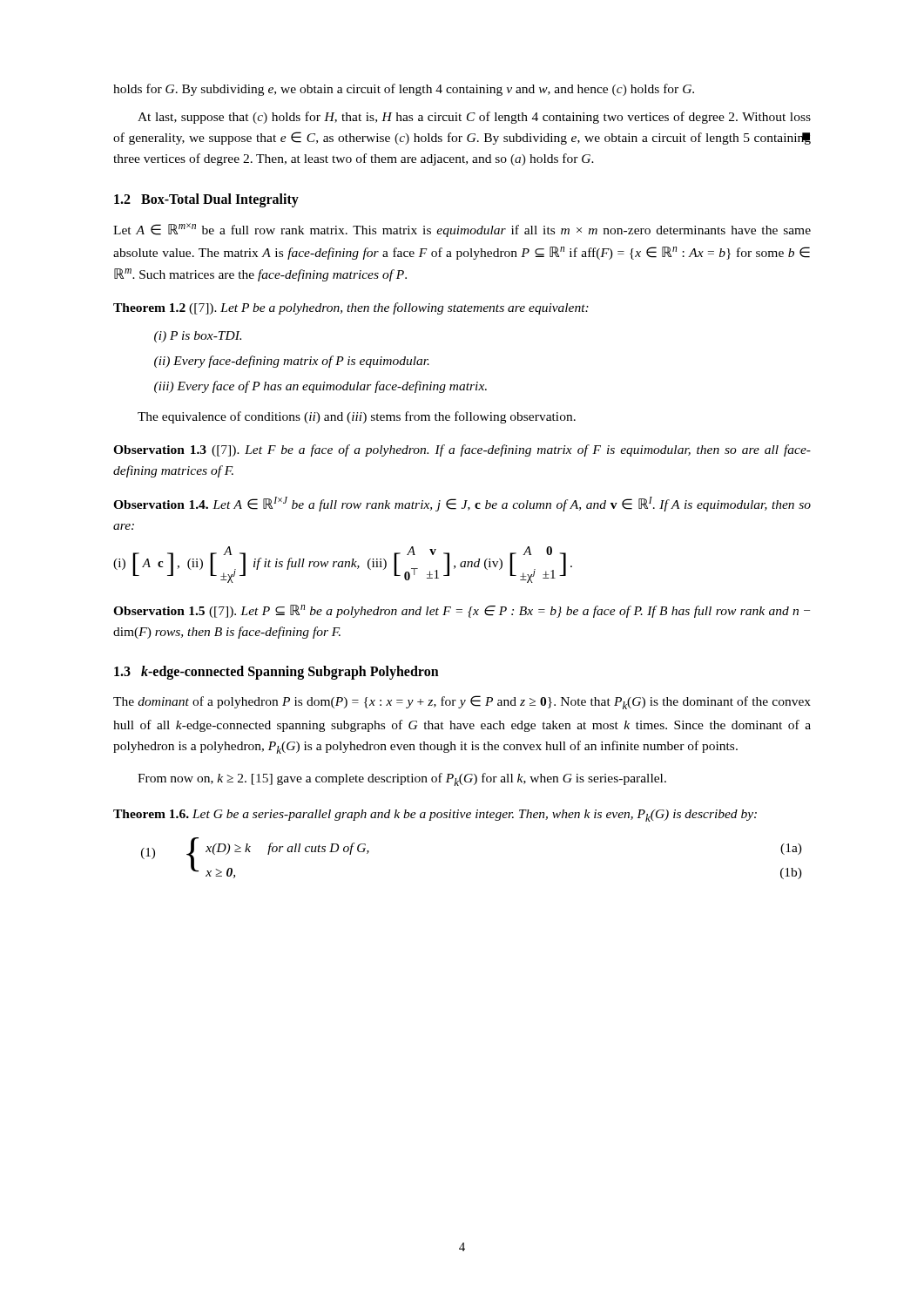Image resolution: width=924 pixels, height=1307 pixels.
Task: Point to the block starting "Theorem 1.6. Let G be a"
Action: click(x=436, y=815)
